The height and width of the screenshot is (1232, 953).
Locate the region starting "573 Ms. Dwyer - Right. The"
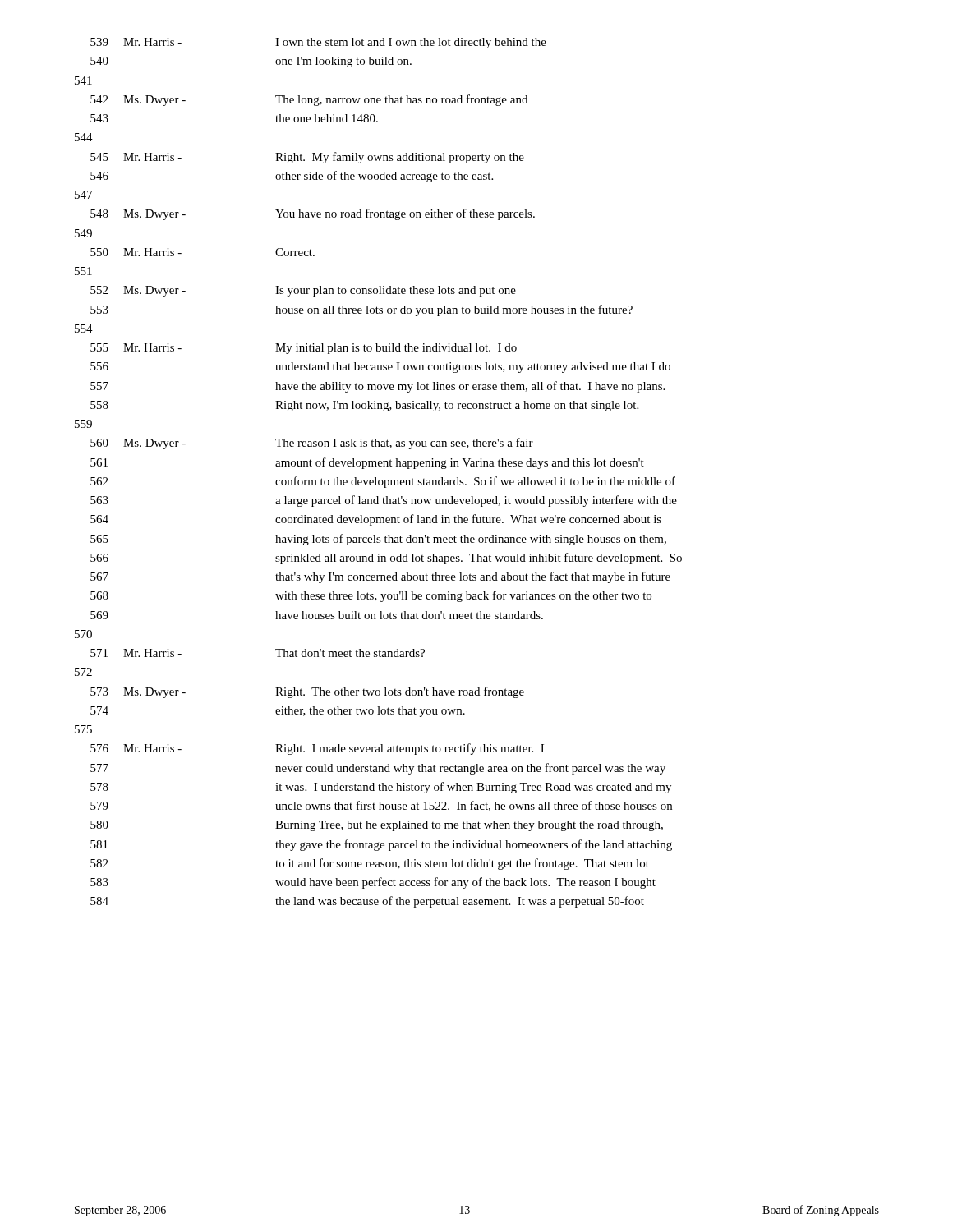coord(476,692)
